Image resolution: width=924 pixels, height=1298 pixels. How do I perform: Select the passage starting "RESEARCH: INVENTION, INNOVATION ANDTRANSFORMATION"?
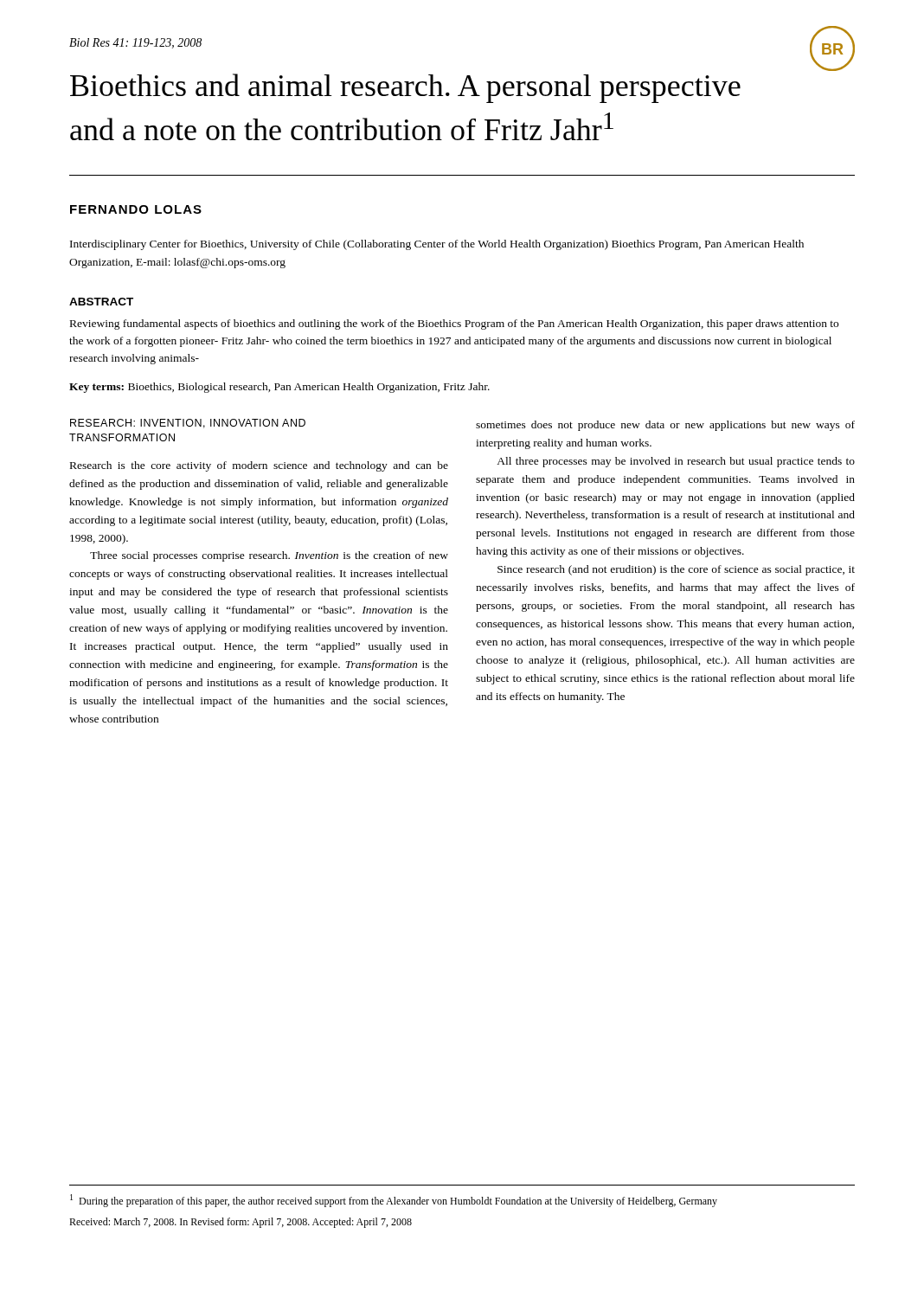(x=188, y=431)
